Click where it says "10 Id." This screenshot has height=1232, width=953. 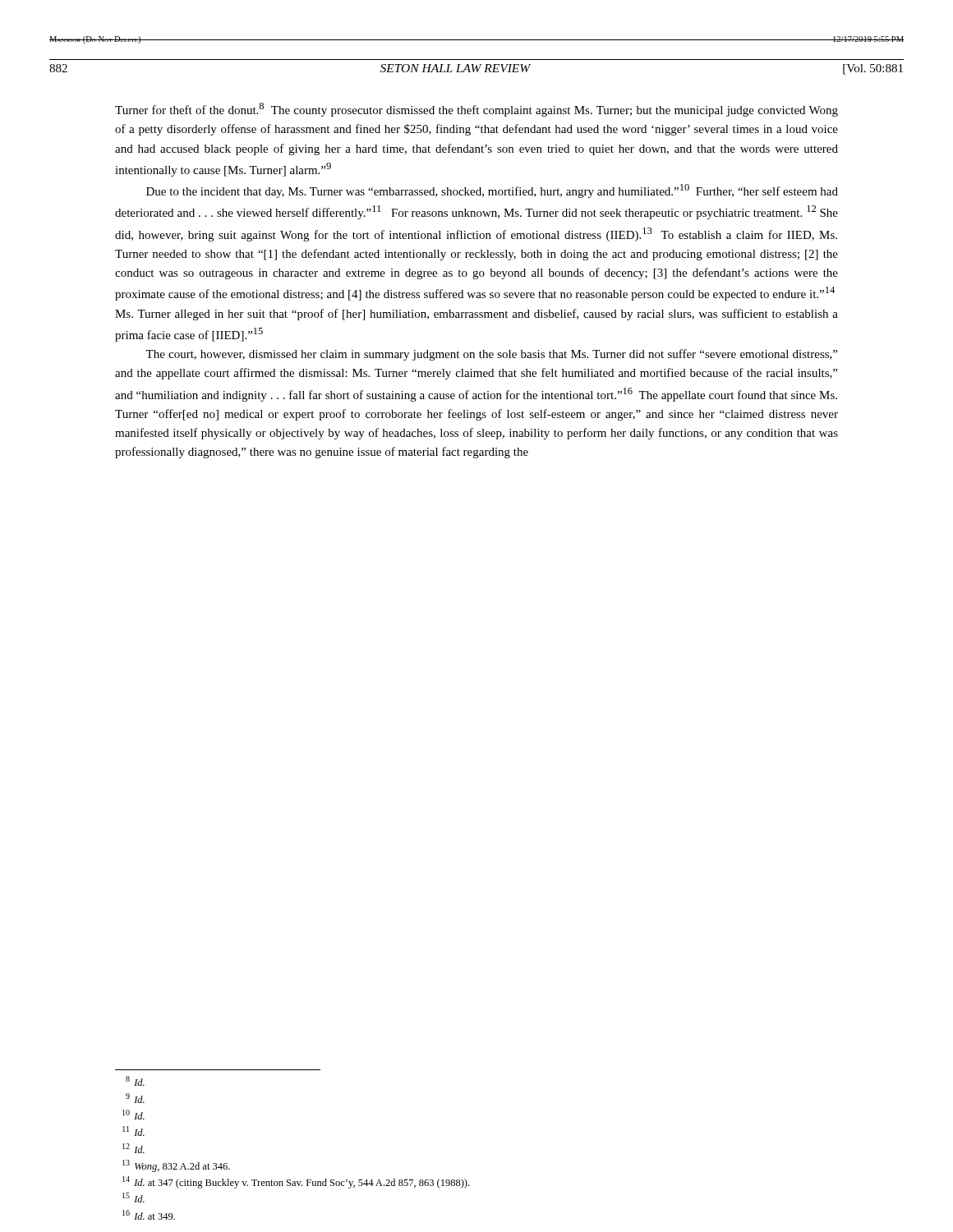pos(130,1115)
